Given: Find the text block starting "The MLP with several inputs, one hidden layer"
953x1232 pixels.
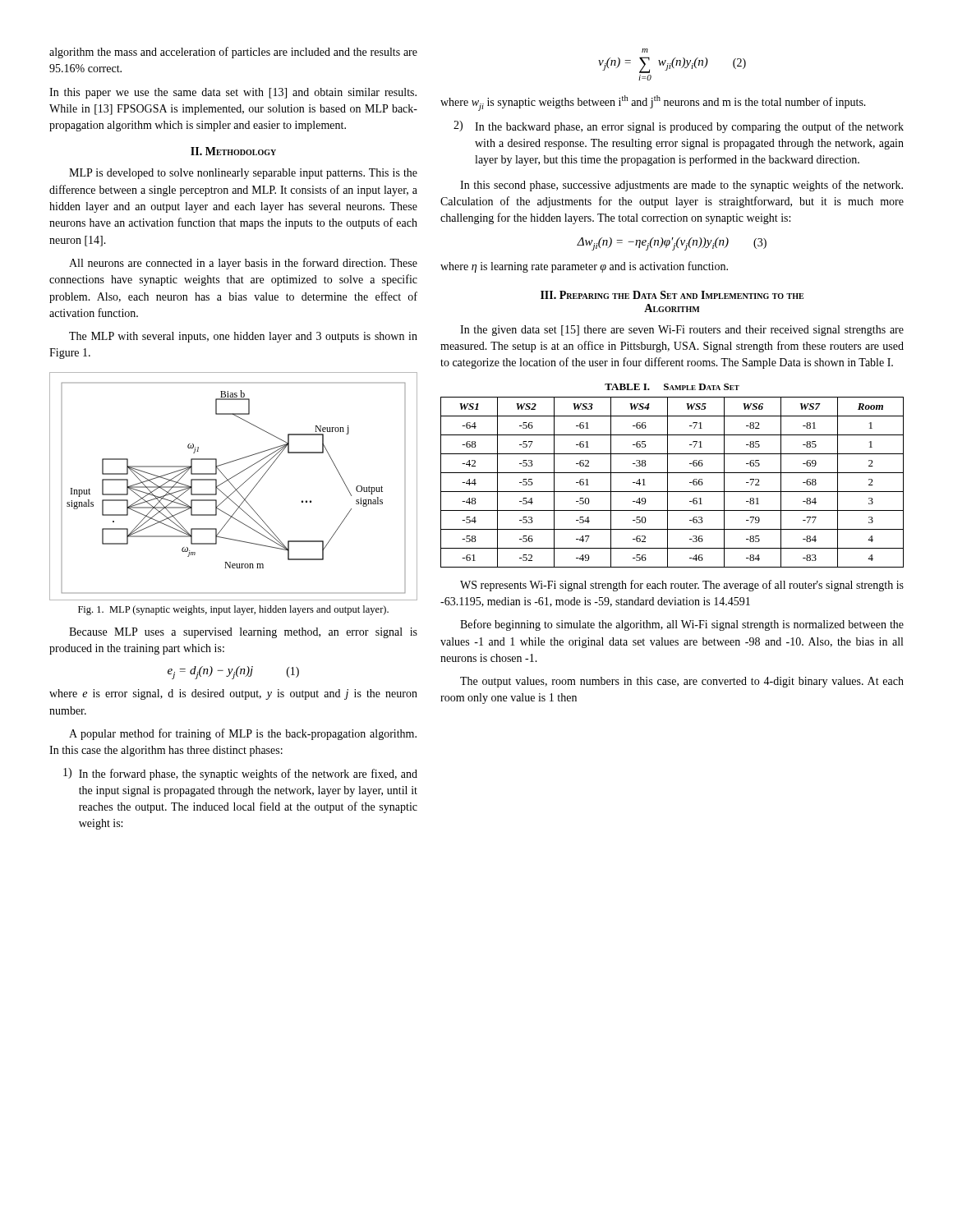Looking at the screenshot, I should 233,345.
